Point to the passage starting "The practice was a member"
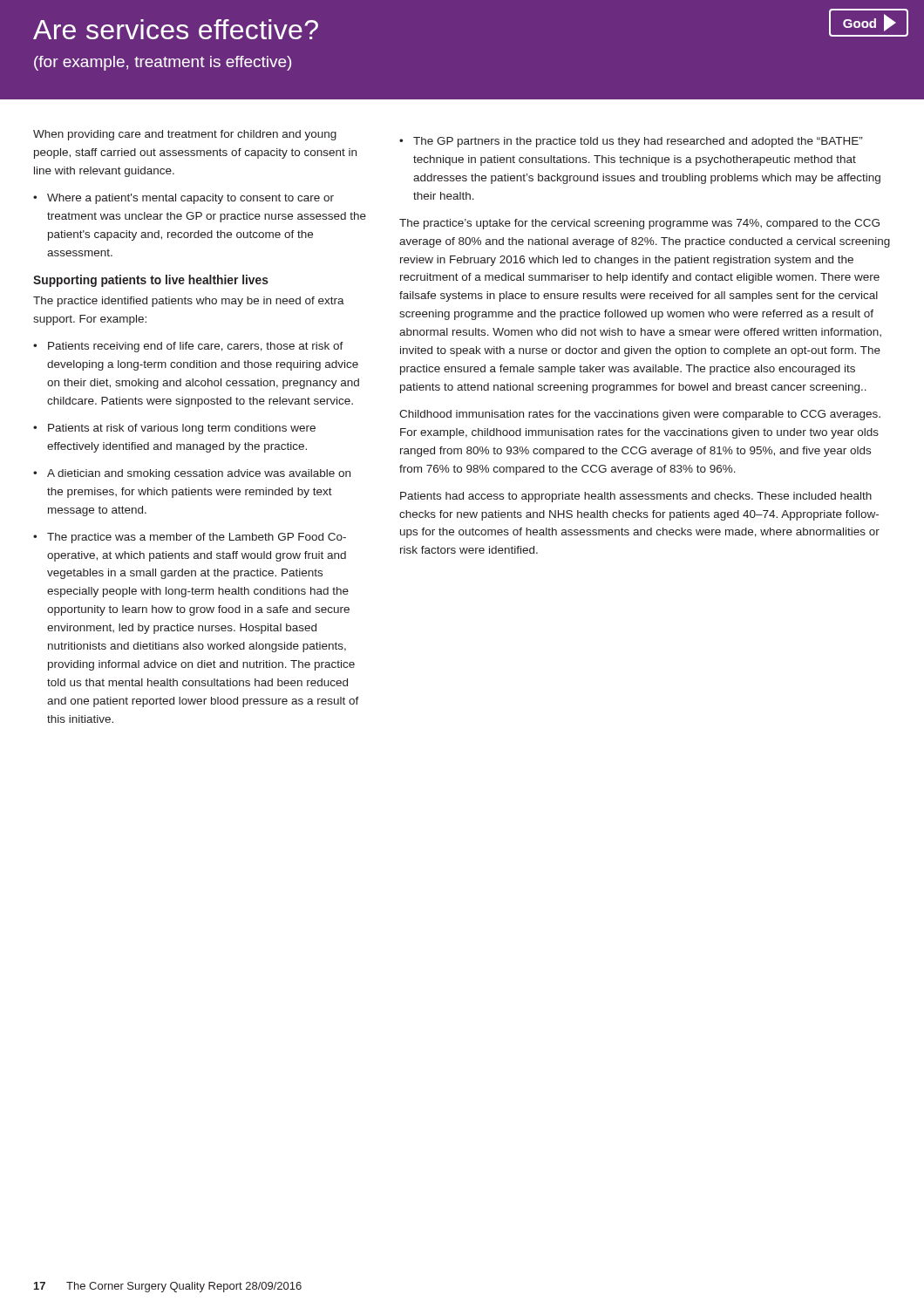This screenshot has height=1308, width=924. coord(203,628)
